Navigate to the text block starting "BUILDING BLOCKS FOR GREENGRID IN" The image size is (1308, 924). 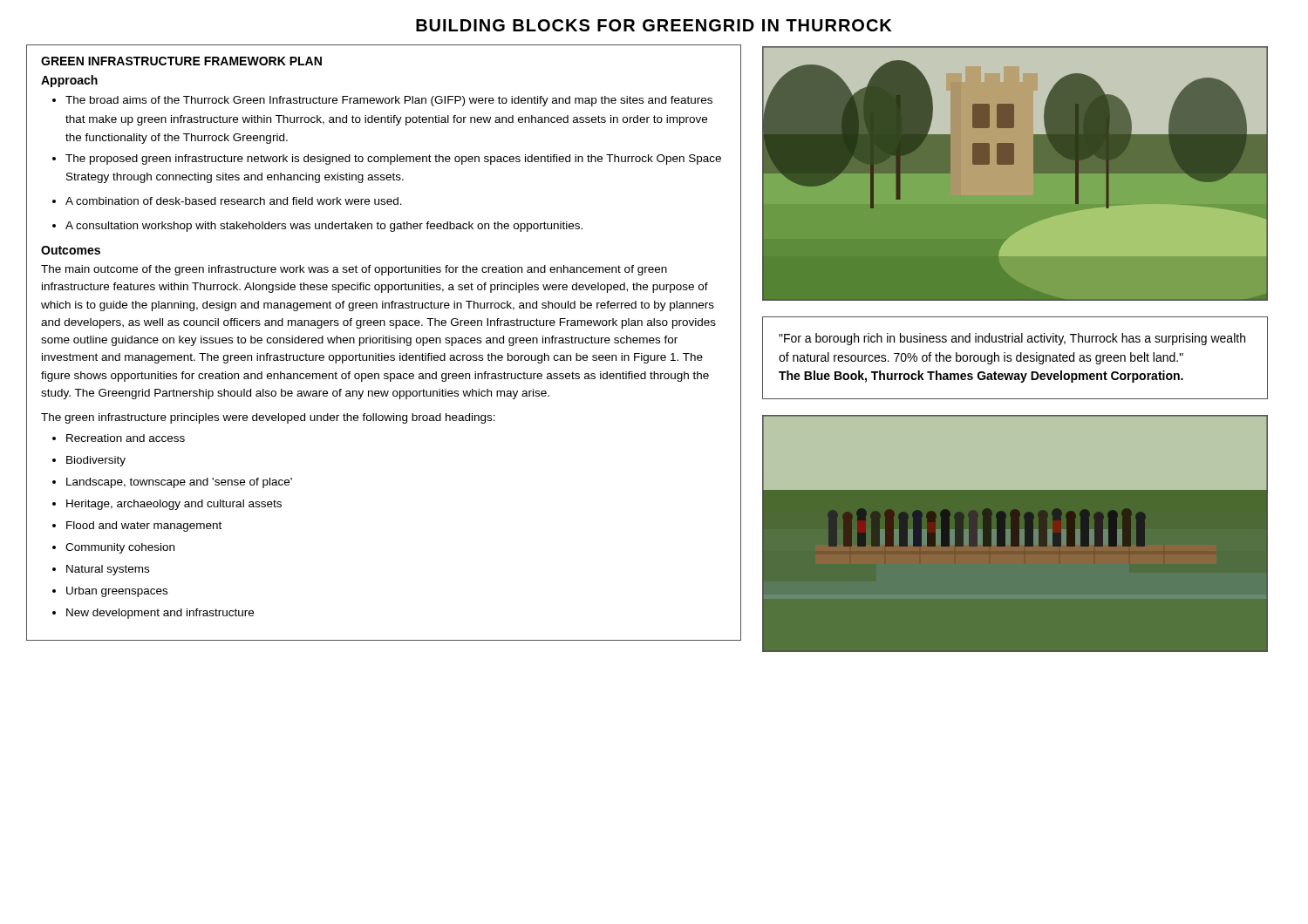(654, 25)
